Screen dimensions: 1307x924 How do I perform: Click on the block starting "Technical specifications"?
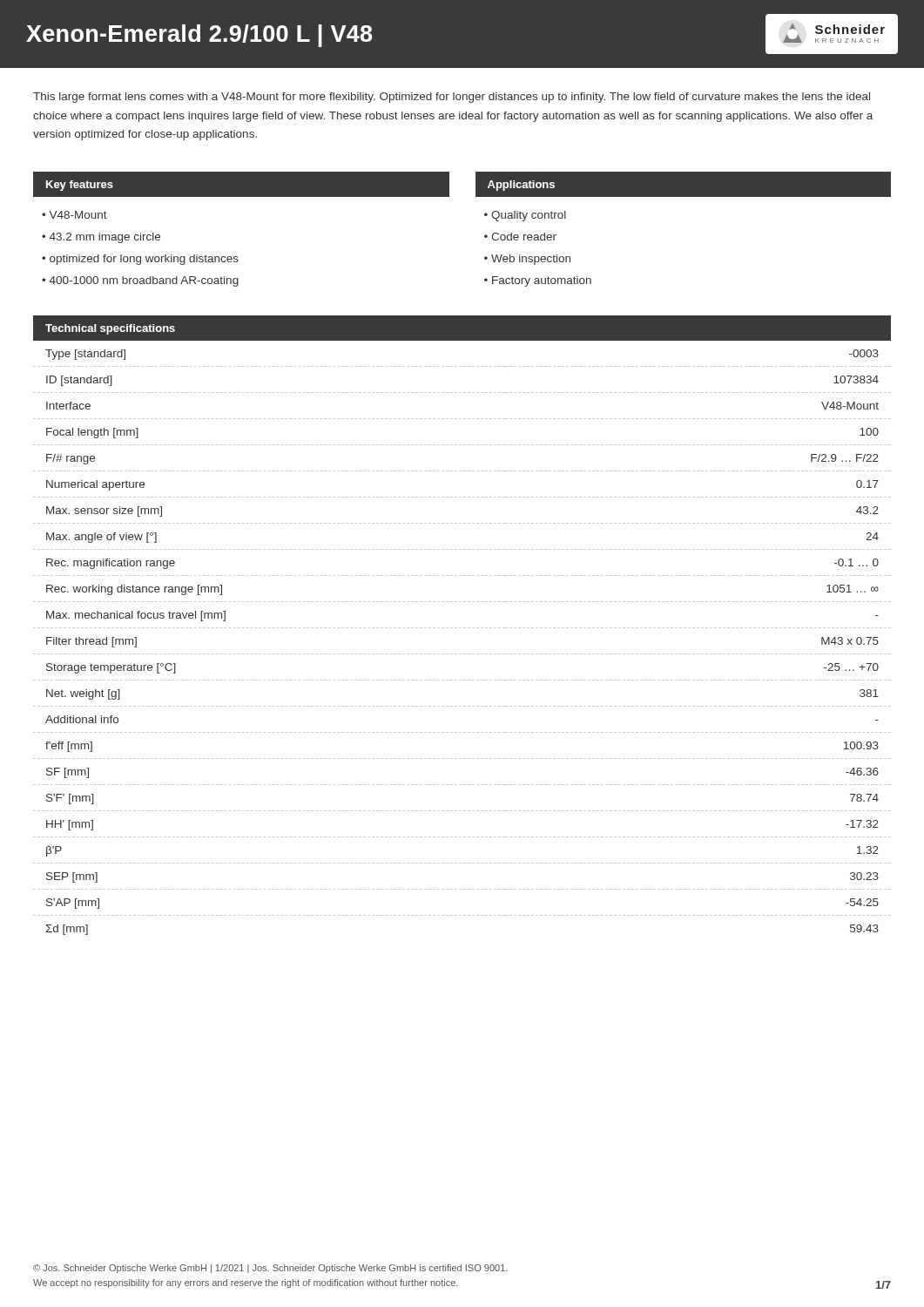pos(110,328)
